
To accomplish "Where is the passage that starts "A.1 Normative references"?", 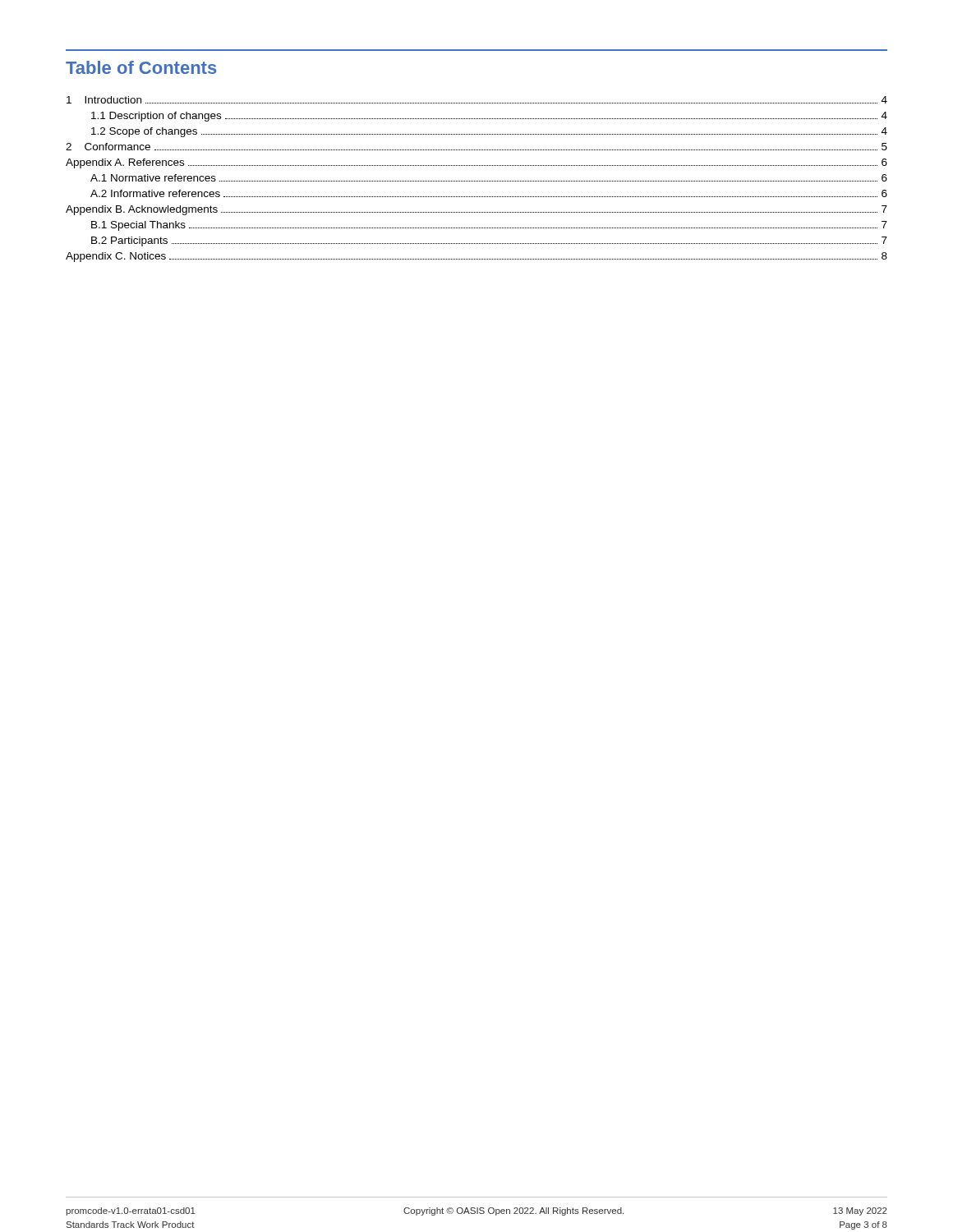I will [x=489, y=178].
